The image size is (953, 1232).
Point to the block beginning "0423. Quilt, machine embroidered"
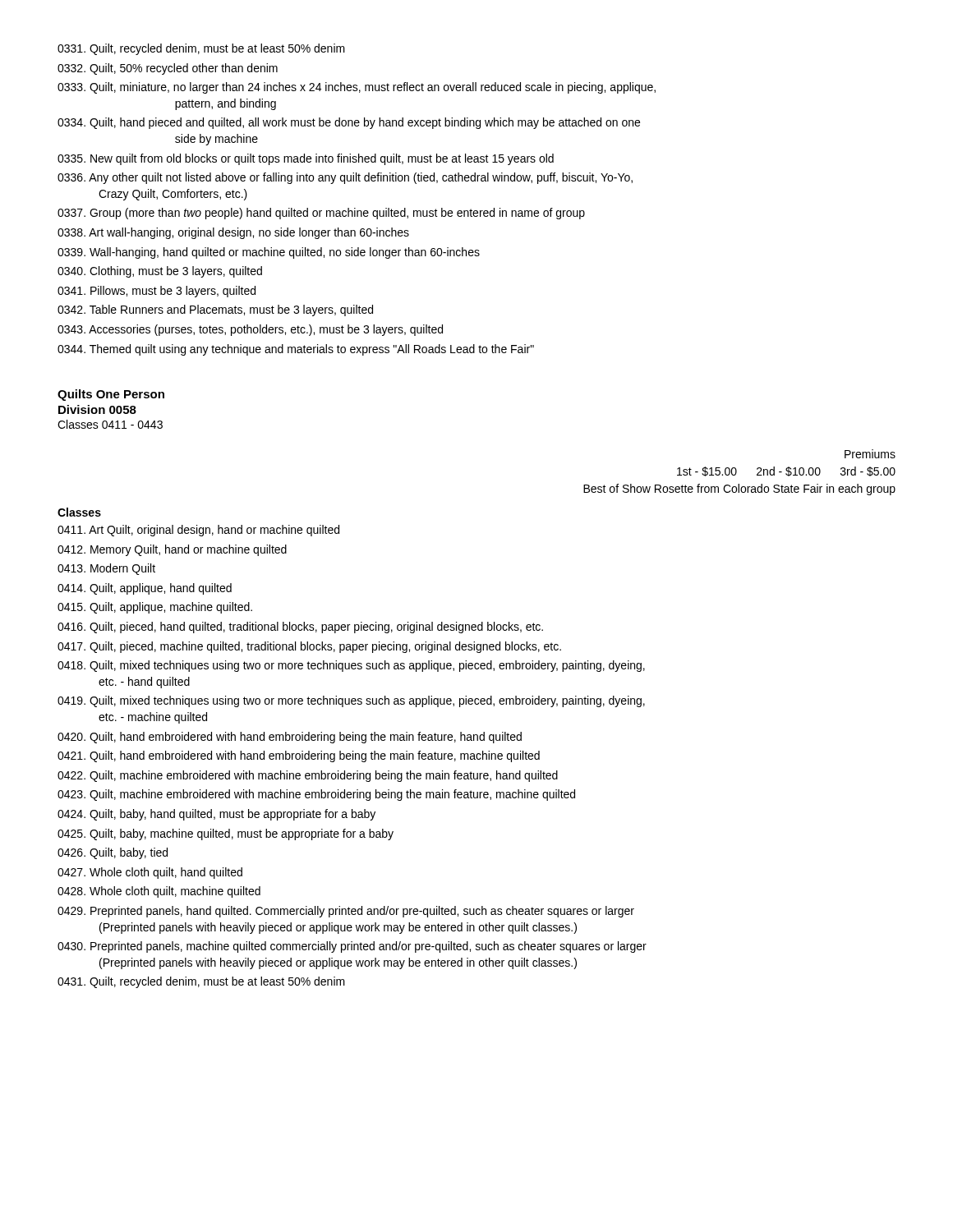[x=317, y=795]
